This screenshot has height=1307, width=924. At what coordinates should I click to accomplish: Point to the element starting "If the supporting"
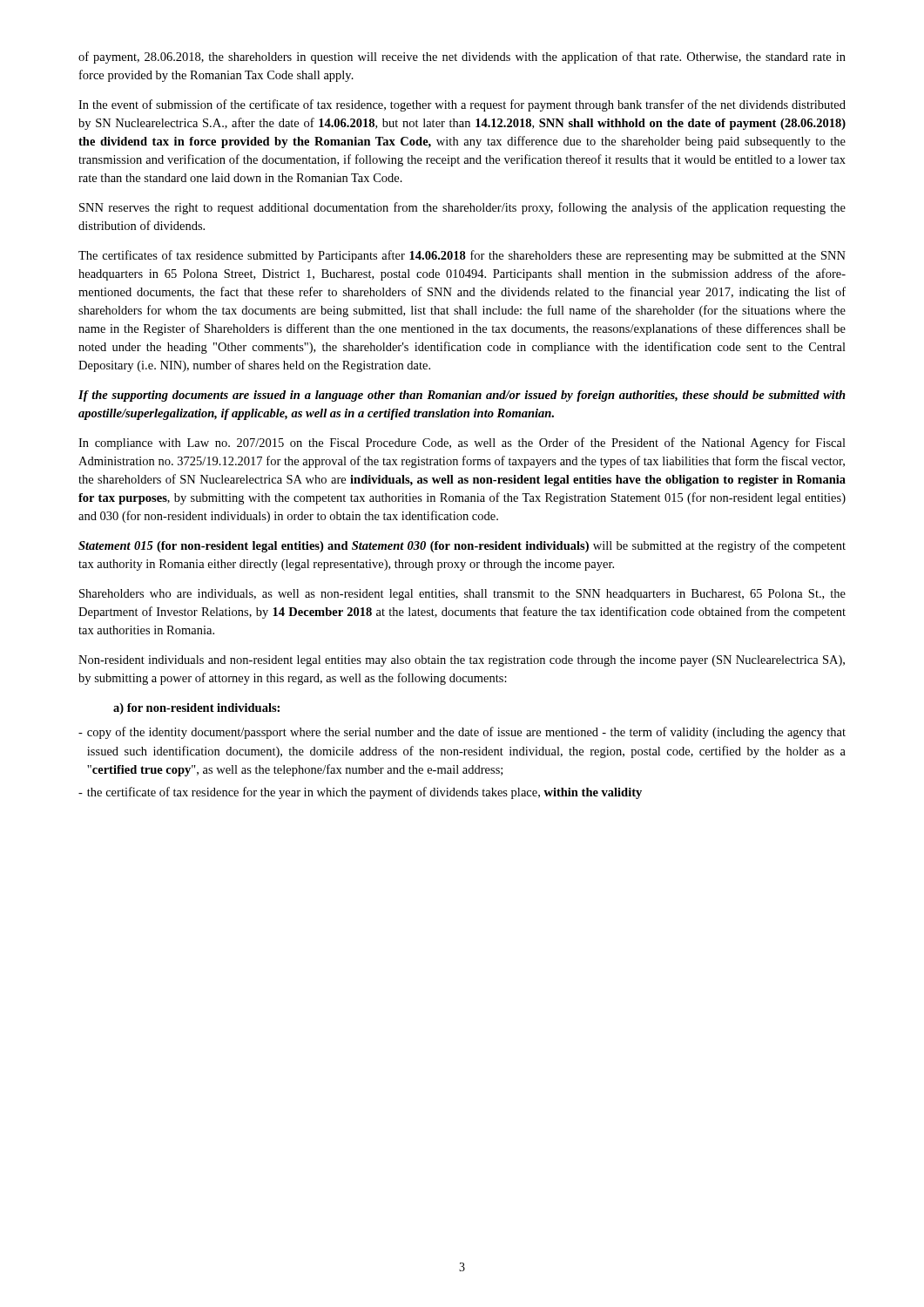(x=462, y=404)
